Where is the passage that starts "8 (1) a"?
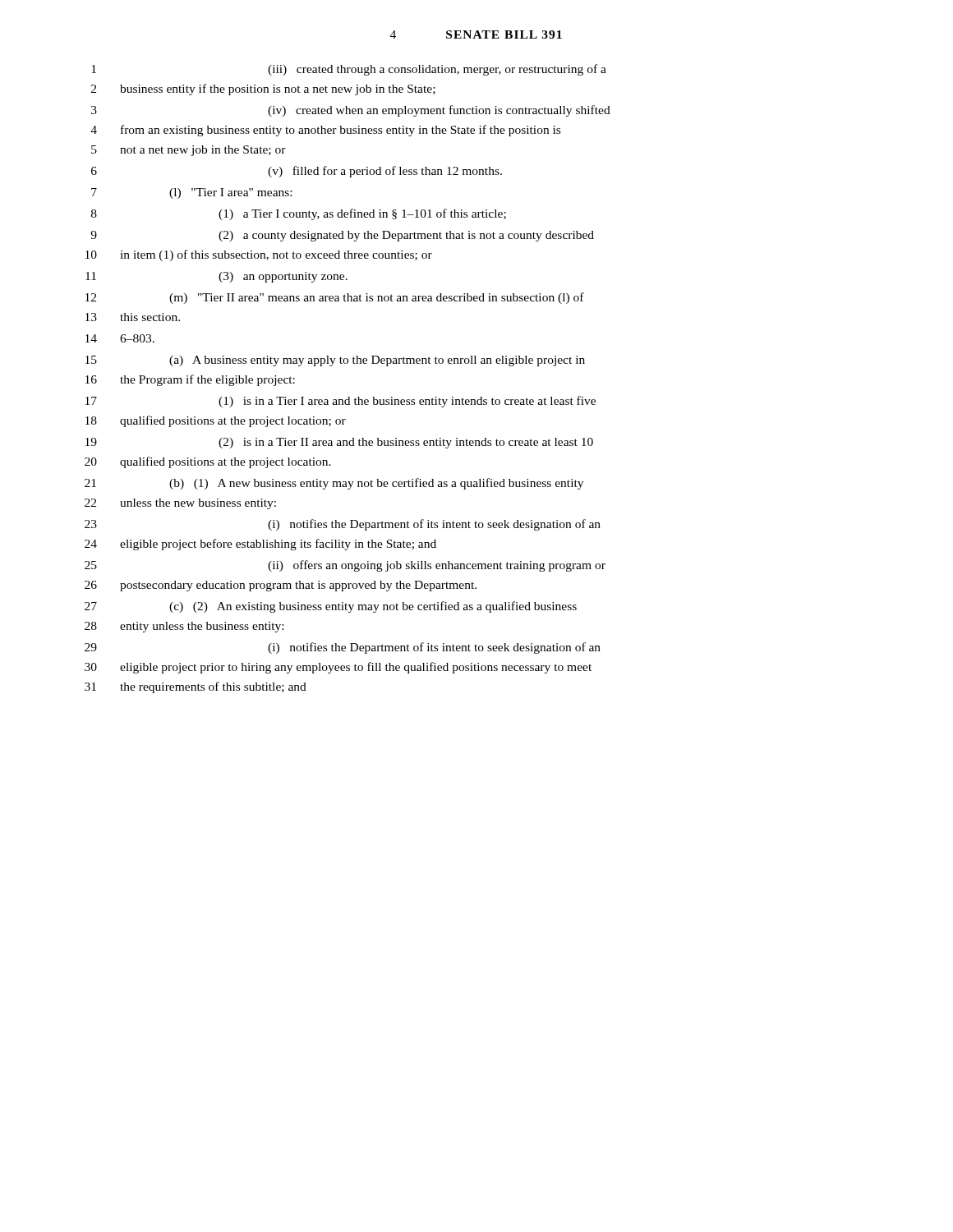Image resolution: width=953 pixels, height=1232 pixels. pos(476,214)
